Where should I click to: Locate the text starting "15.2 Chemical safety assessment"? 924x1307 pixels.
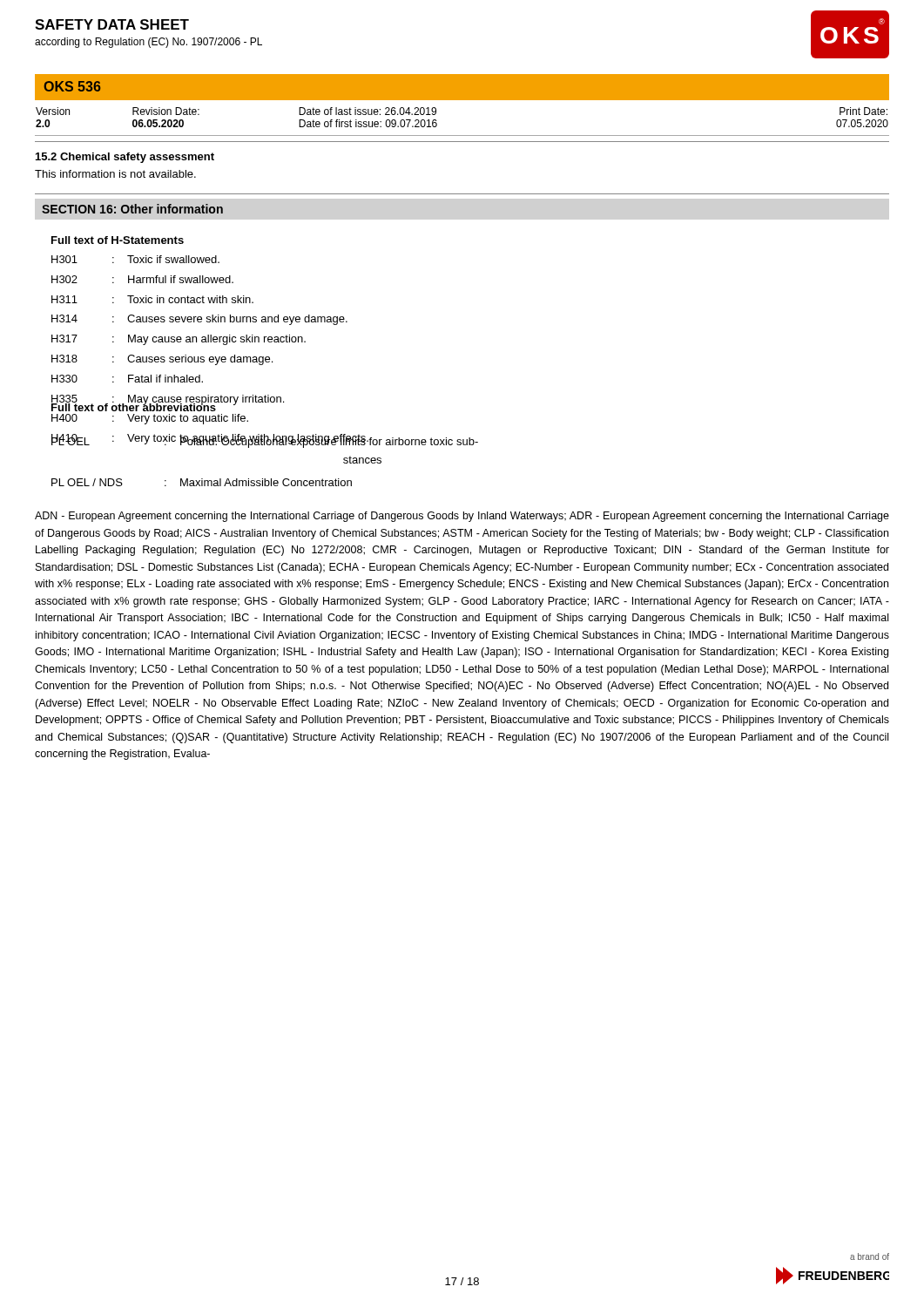(x=125, y=156)
